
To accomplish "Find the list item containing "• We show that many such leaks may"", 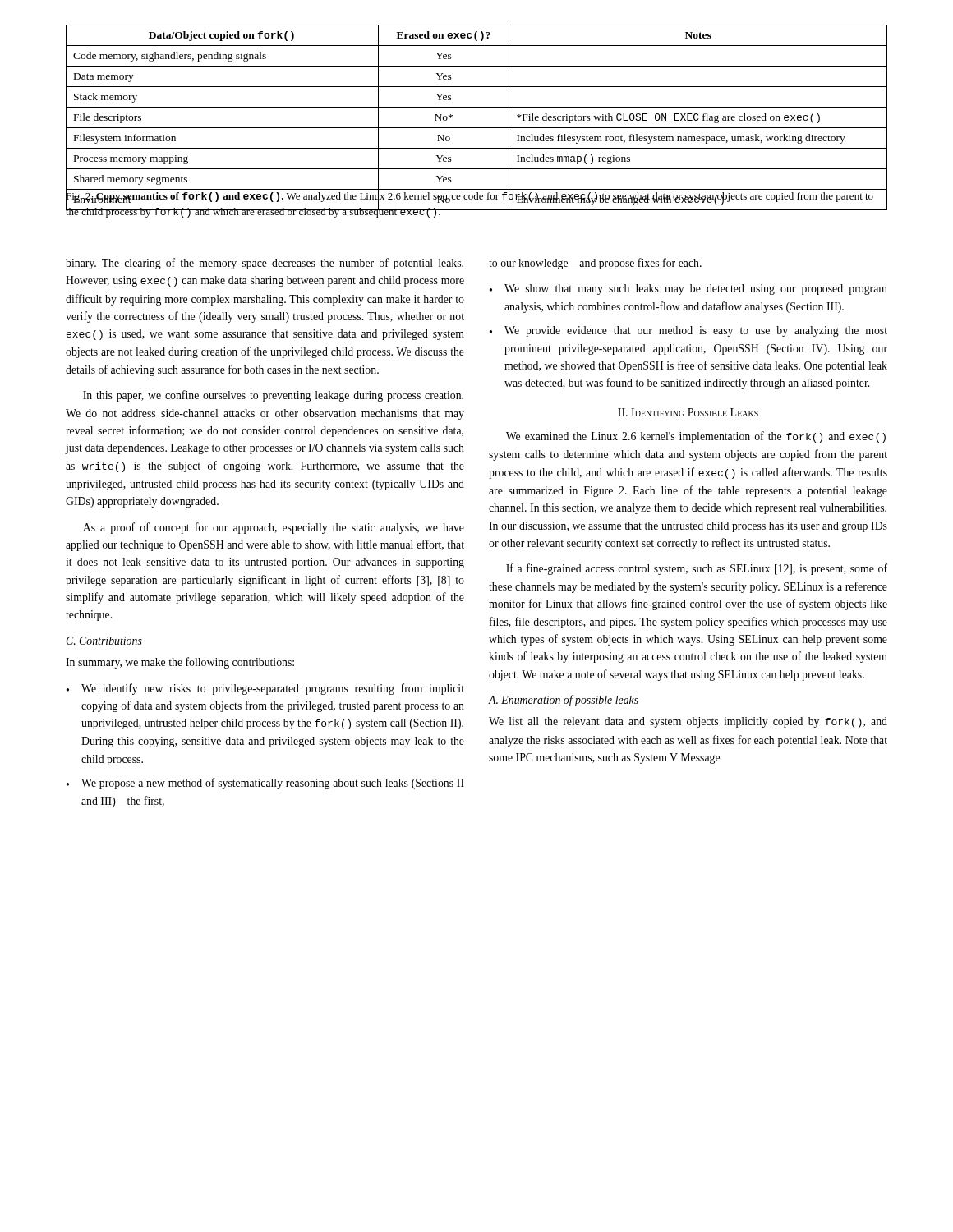I will (688, 298).
